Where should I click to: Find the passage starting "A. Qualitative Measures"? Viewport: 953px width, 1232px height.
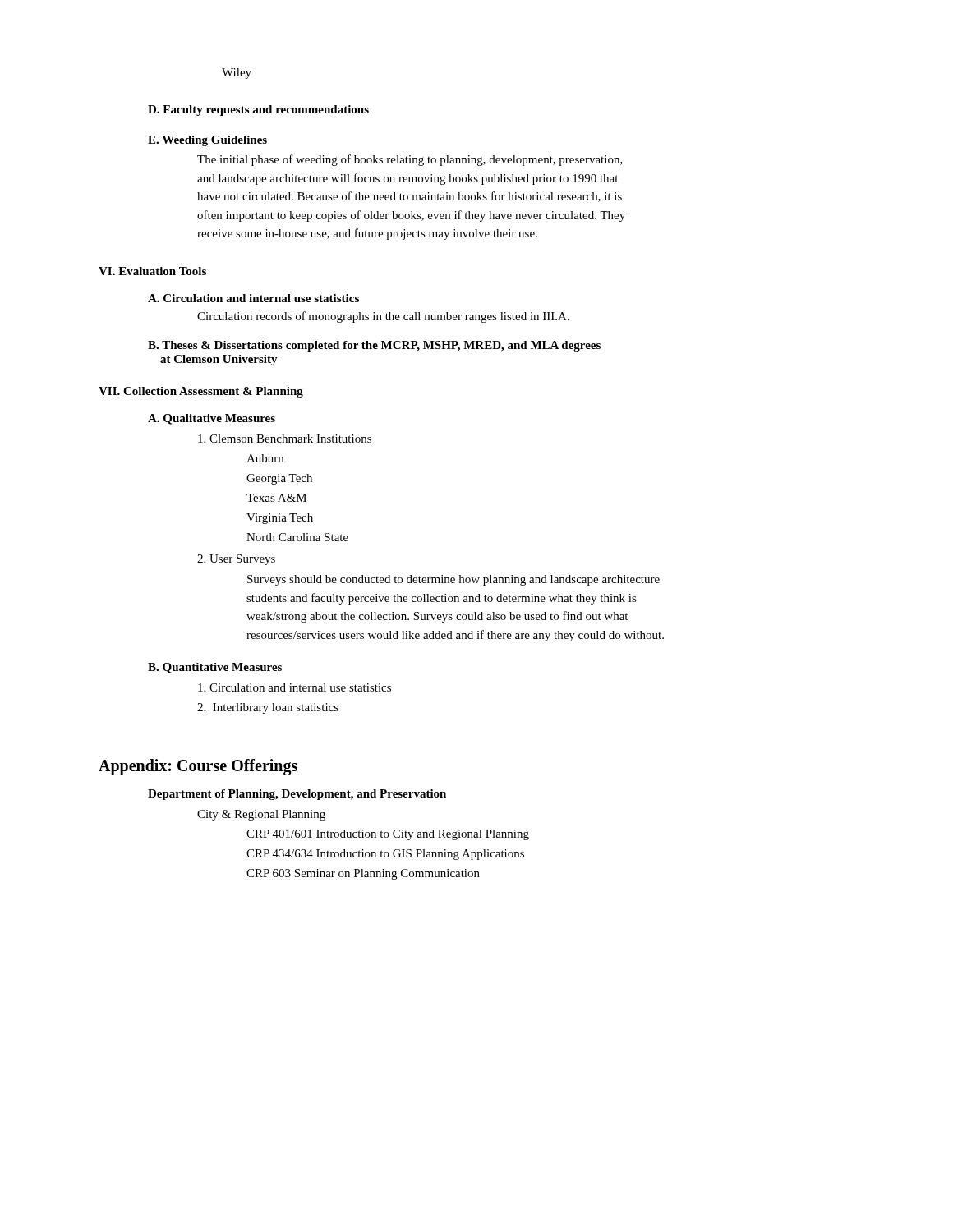[x=212, y=419]
